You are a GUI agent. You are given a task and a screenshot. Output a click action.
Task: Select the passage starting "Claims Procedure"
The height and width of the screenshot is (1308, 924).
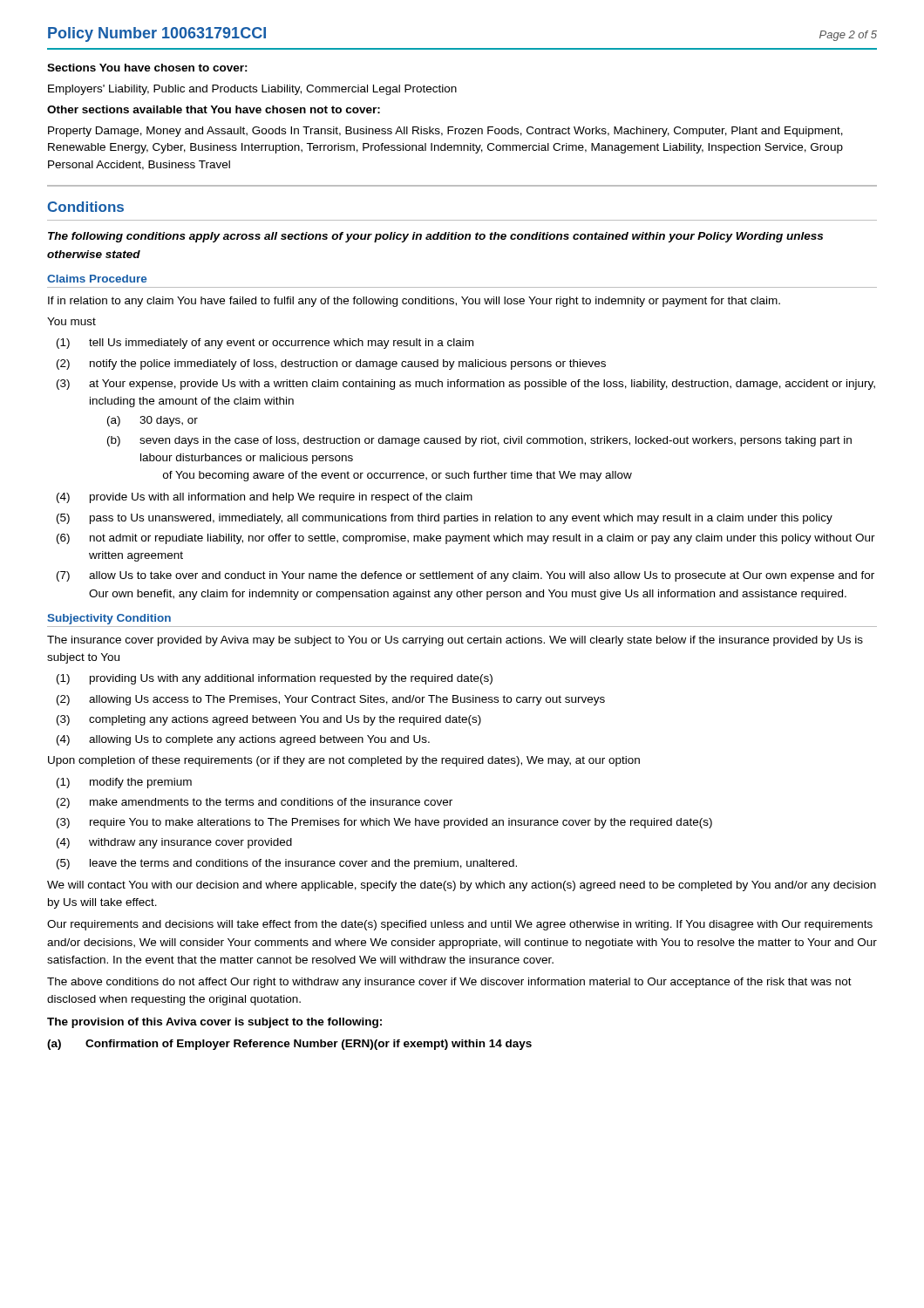click(x=97, y=278)
